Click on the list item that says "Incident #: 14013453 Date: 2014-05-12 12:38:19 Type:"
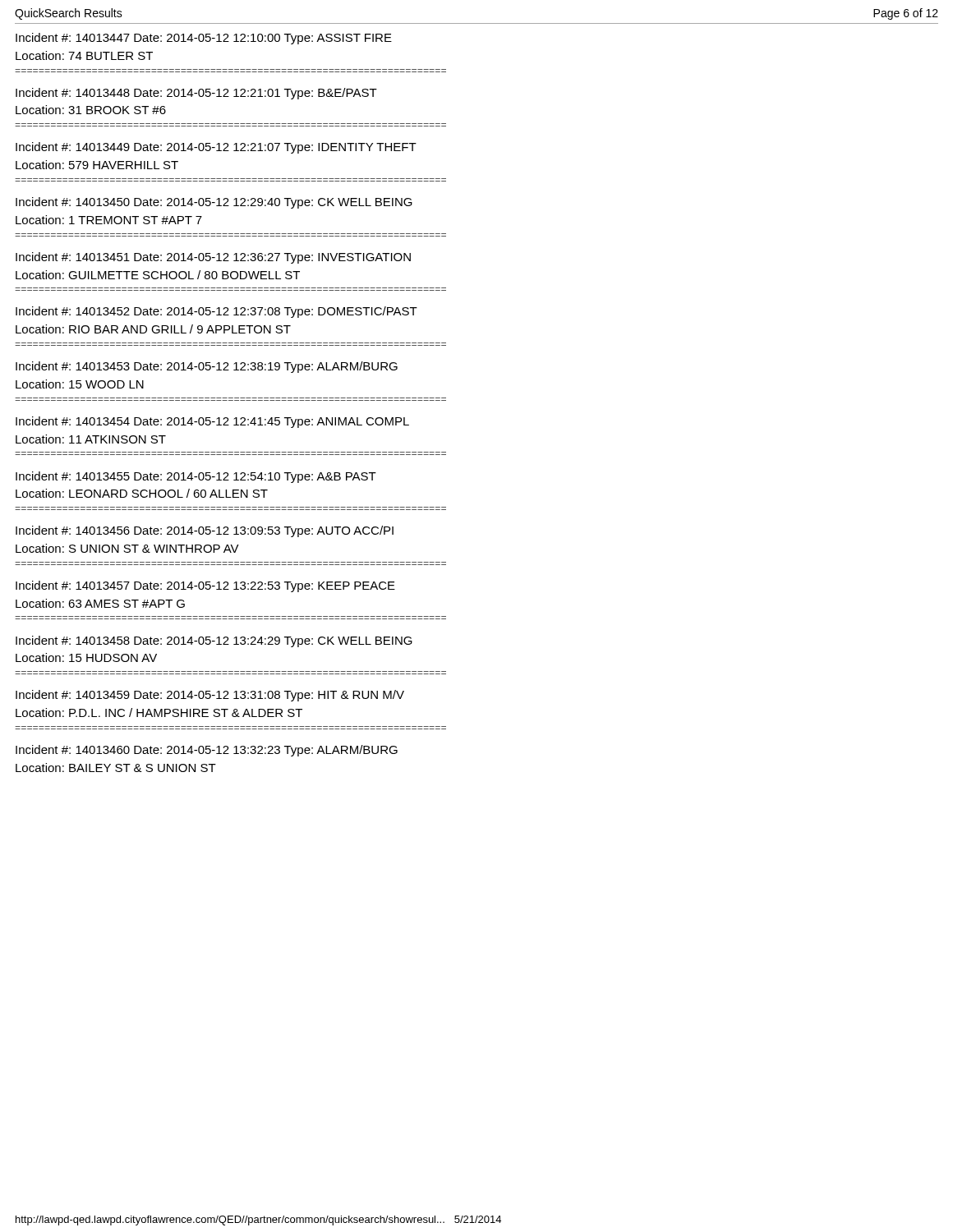The width and height of the screenshot is (953, 1232). [207, 367]
